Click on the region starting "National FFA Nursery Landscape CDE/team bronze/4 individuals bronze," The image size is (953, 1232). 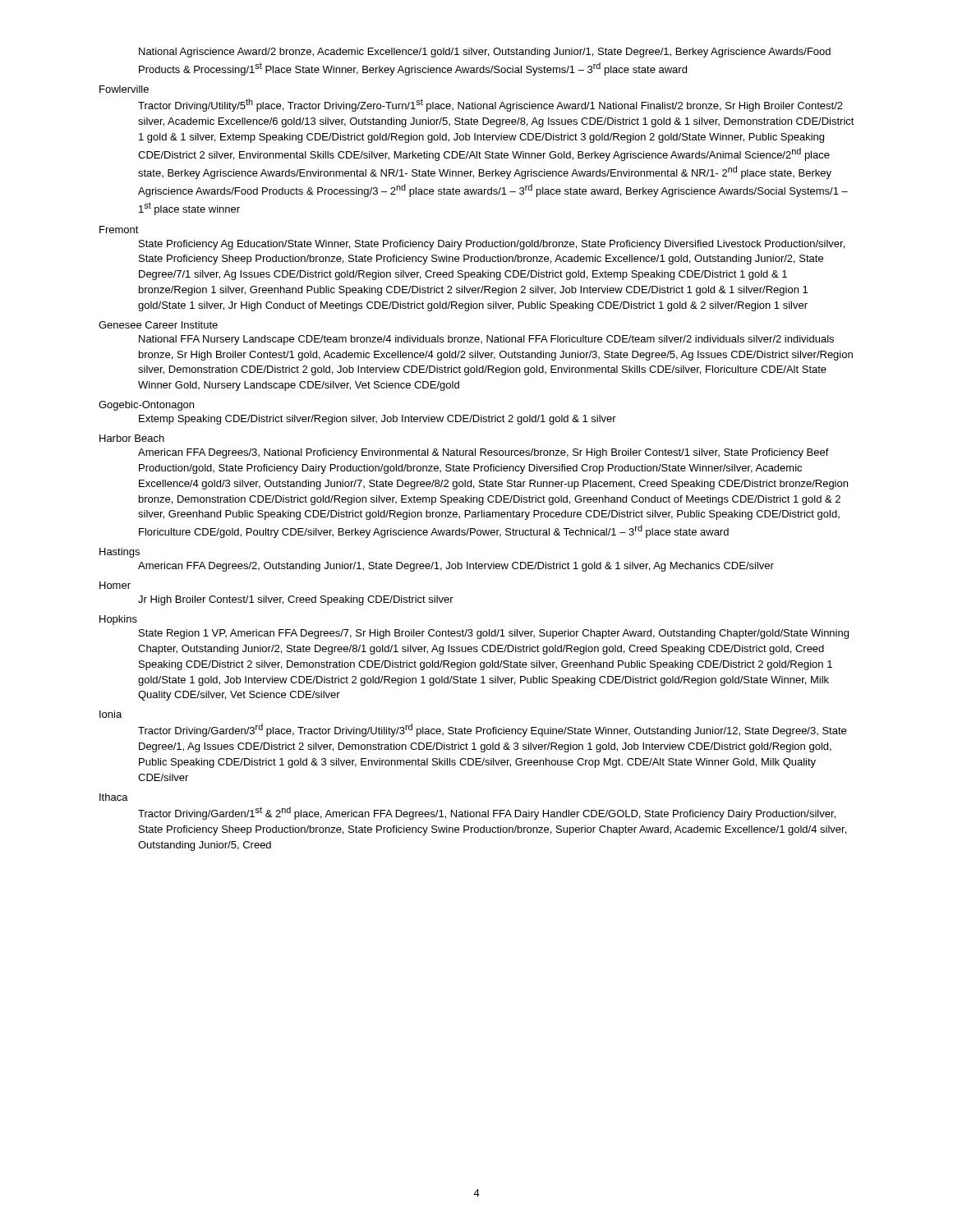(x=496, y=362)
